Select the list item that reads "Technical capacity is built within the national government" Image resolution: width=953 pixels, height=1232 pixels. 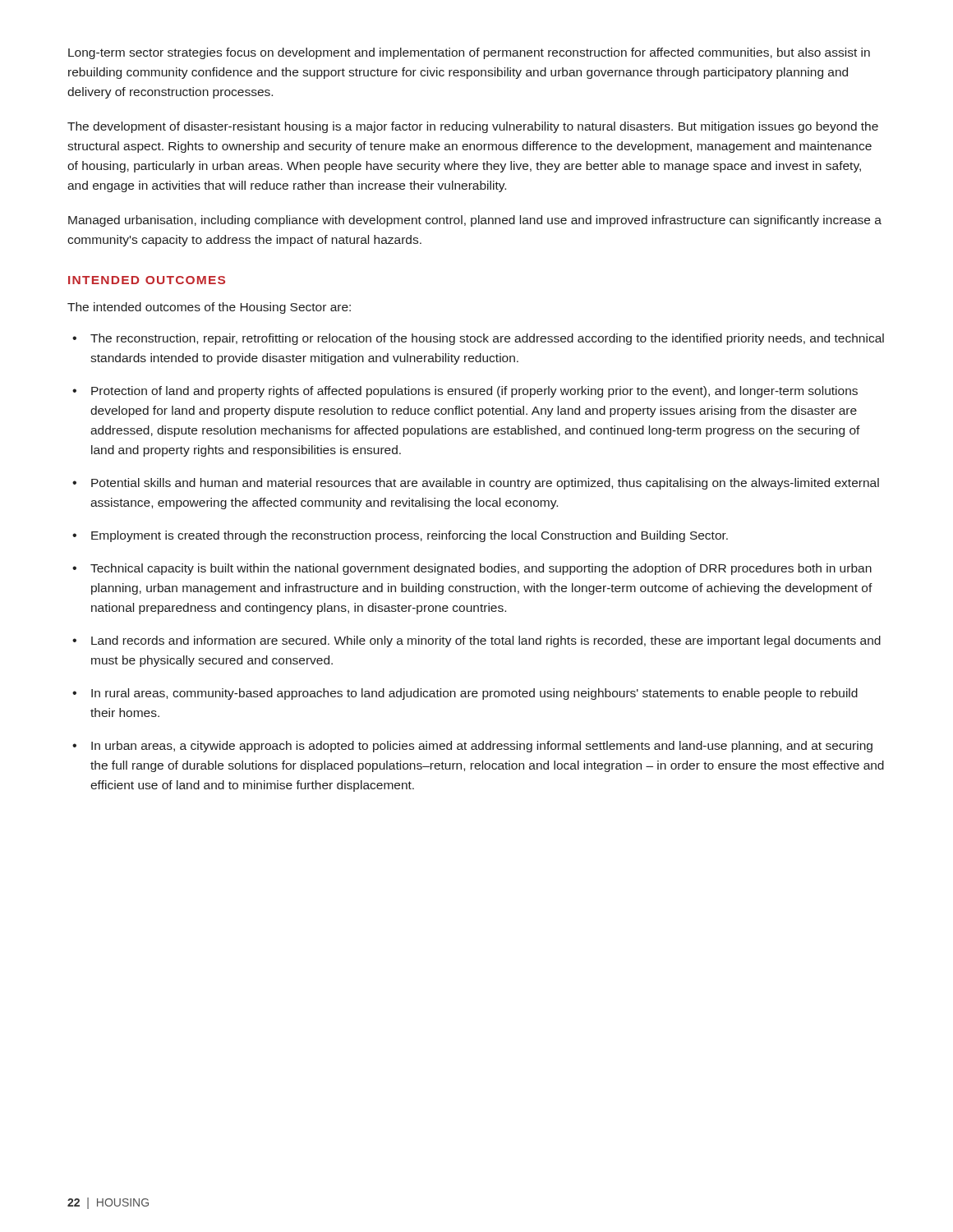(476, 588)
